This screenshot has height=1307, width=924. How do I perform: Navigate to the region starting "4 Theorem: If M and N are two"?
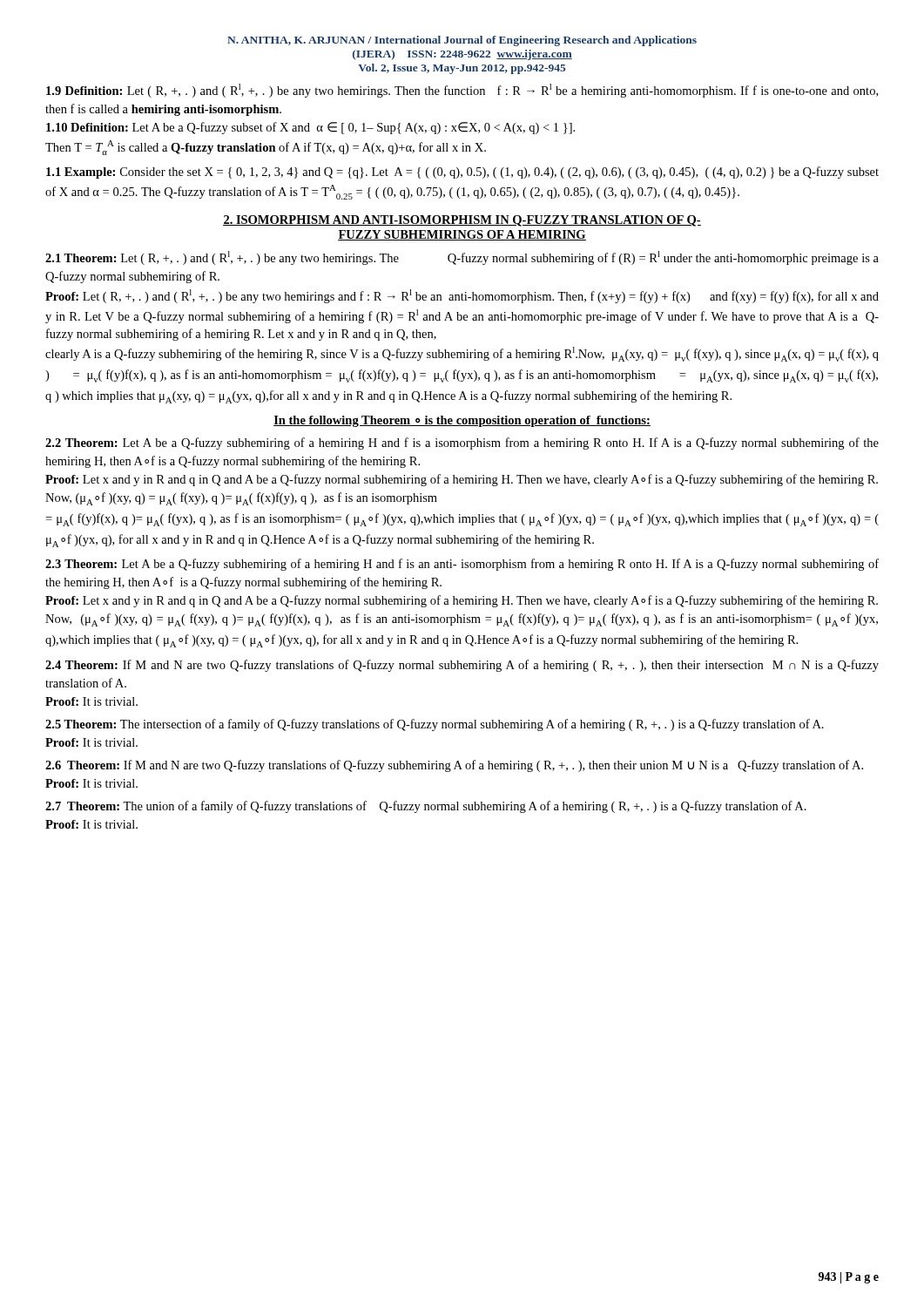462,666
